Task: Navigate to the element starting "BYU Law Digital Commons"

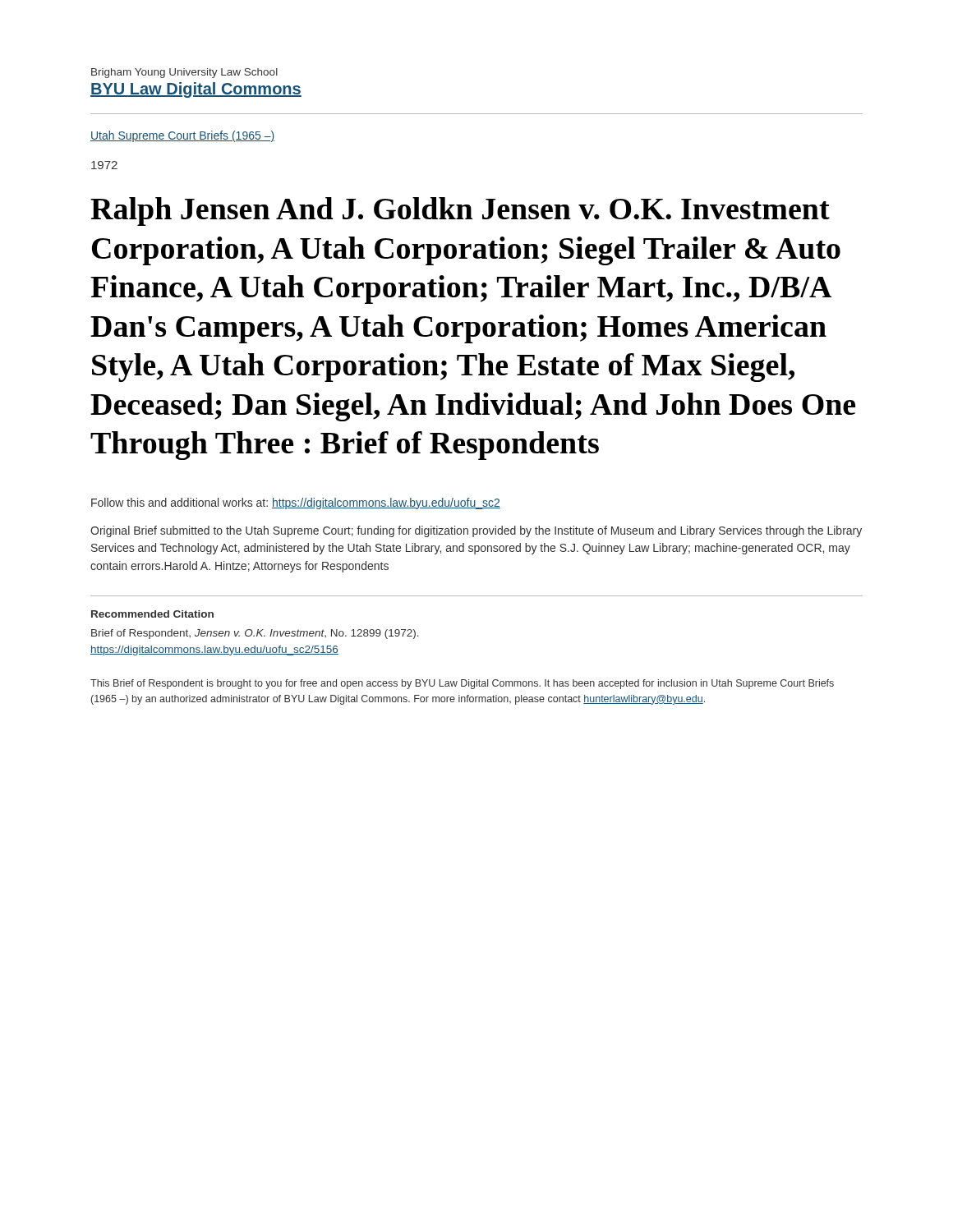Action: pyautogui.click(x=196, y=90)
